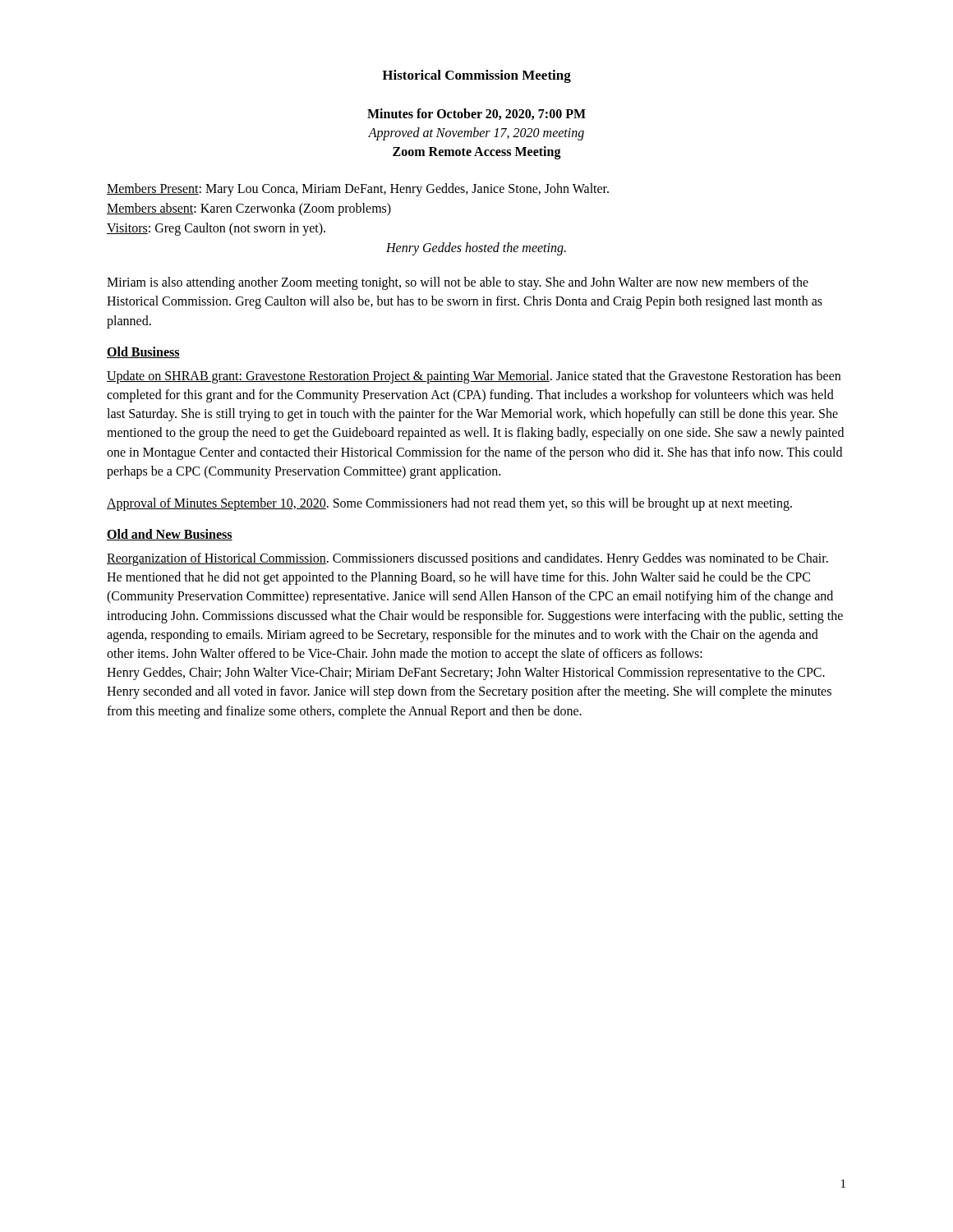Find the region starting "Miriam is also attending another Zoom meeting"
The height and width of the screenshot is (1232, 953).
pos(465,301)
